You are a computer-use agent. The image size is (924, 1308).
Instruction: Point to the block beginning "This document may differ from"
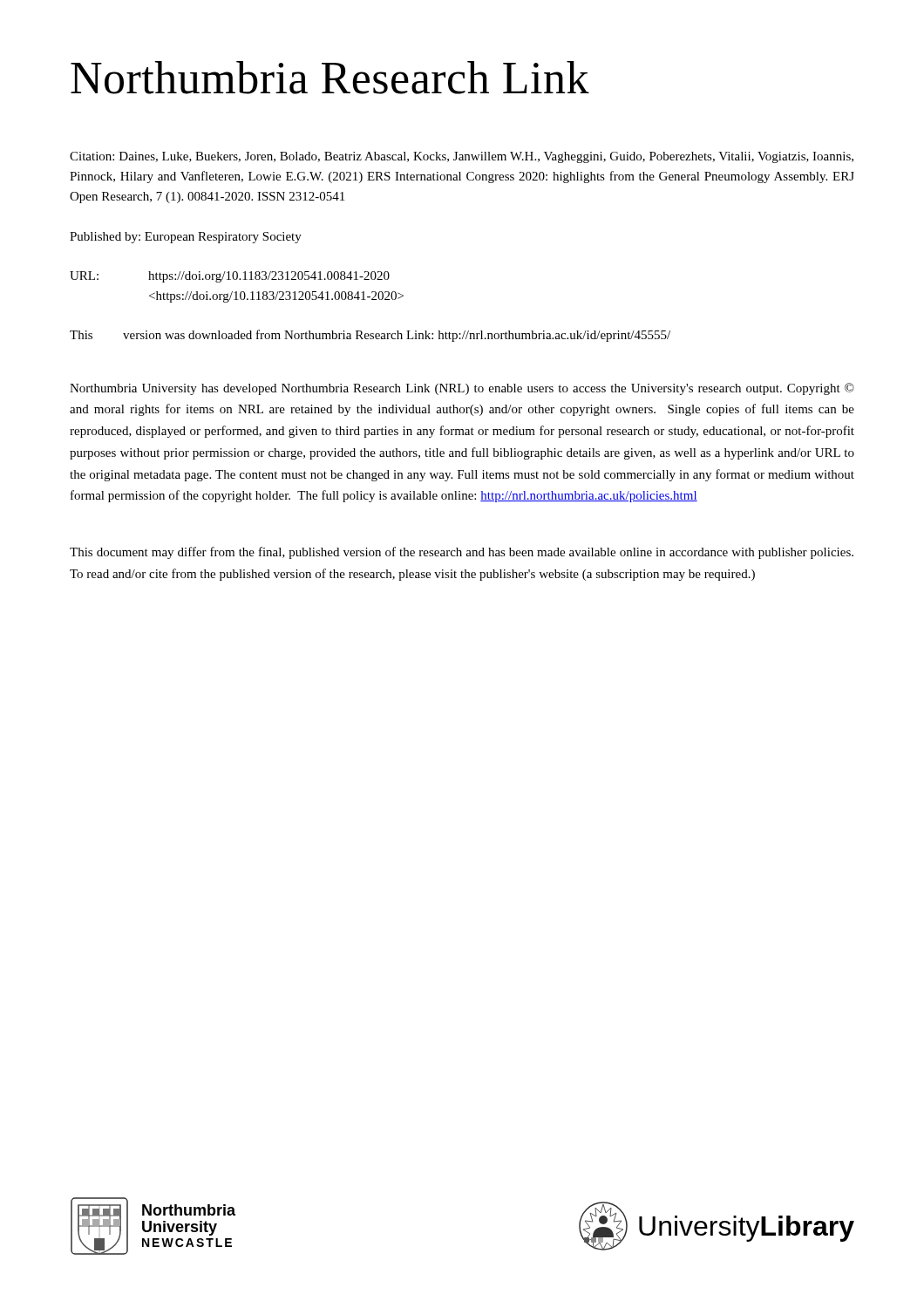click(x=462, y=563)
